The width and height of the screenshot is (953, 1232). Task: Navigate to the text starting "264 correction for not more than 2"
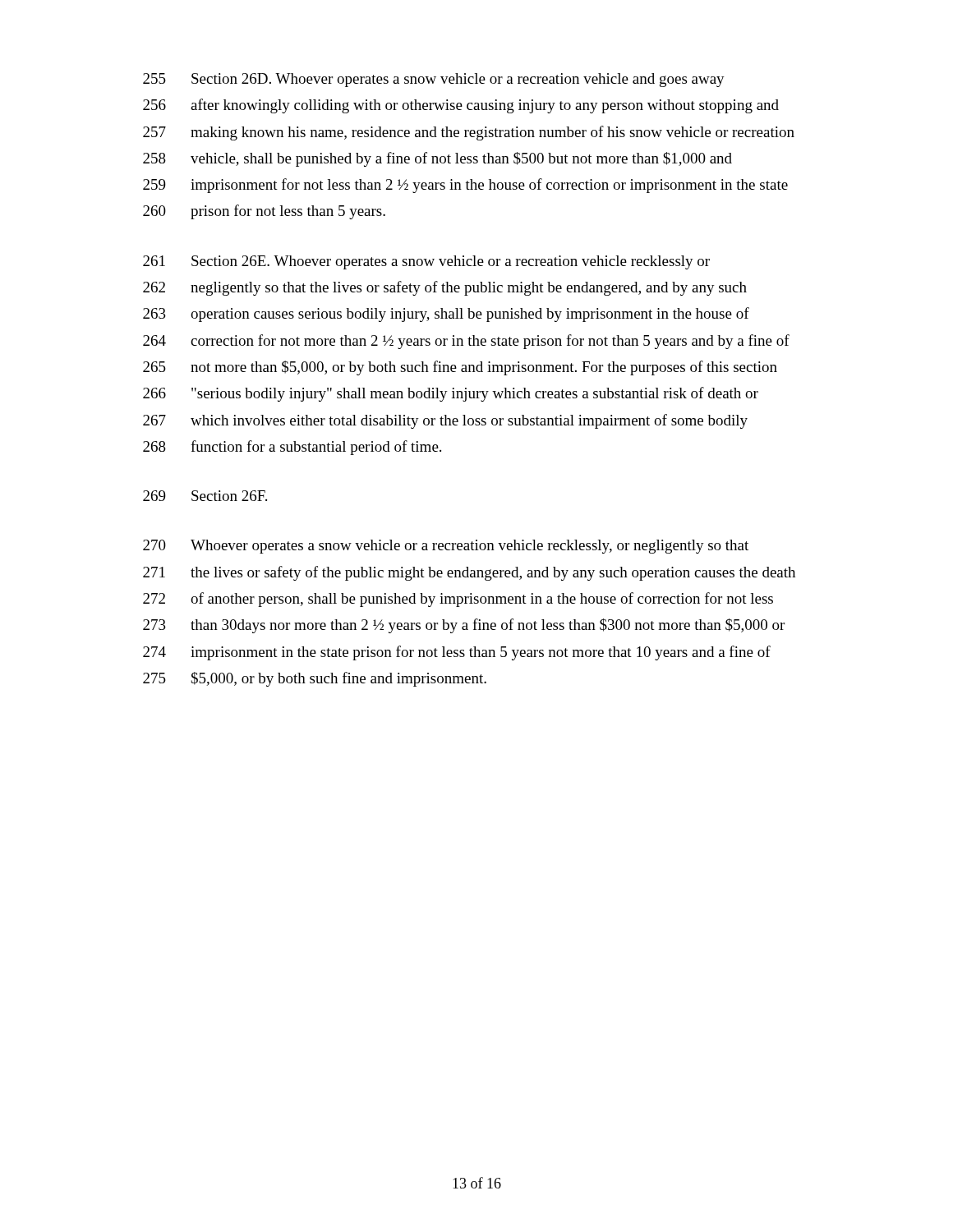coord(476,341)
